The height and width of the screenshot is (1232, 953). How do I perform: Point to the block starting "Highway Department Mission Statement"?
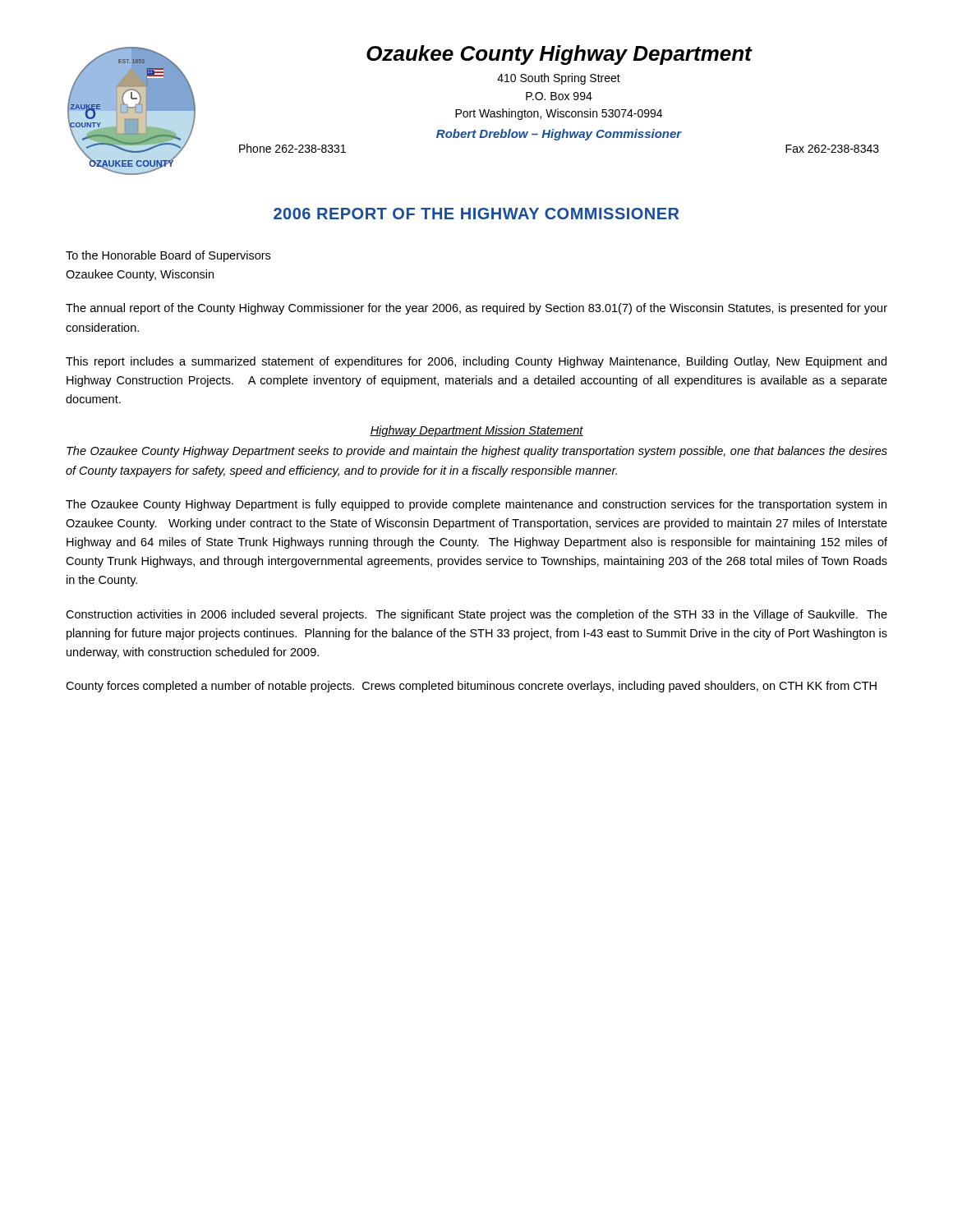point(476,431)
